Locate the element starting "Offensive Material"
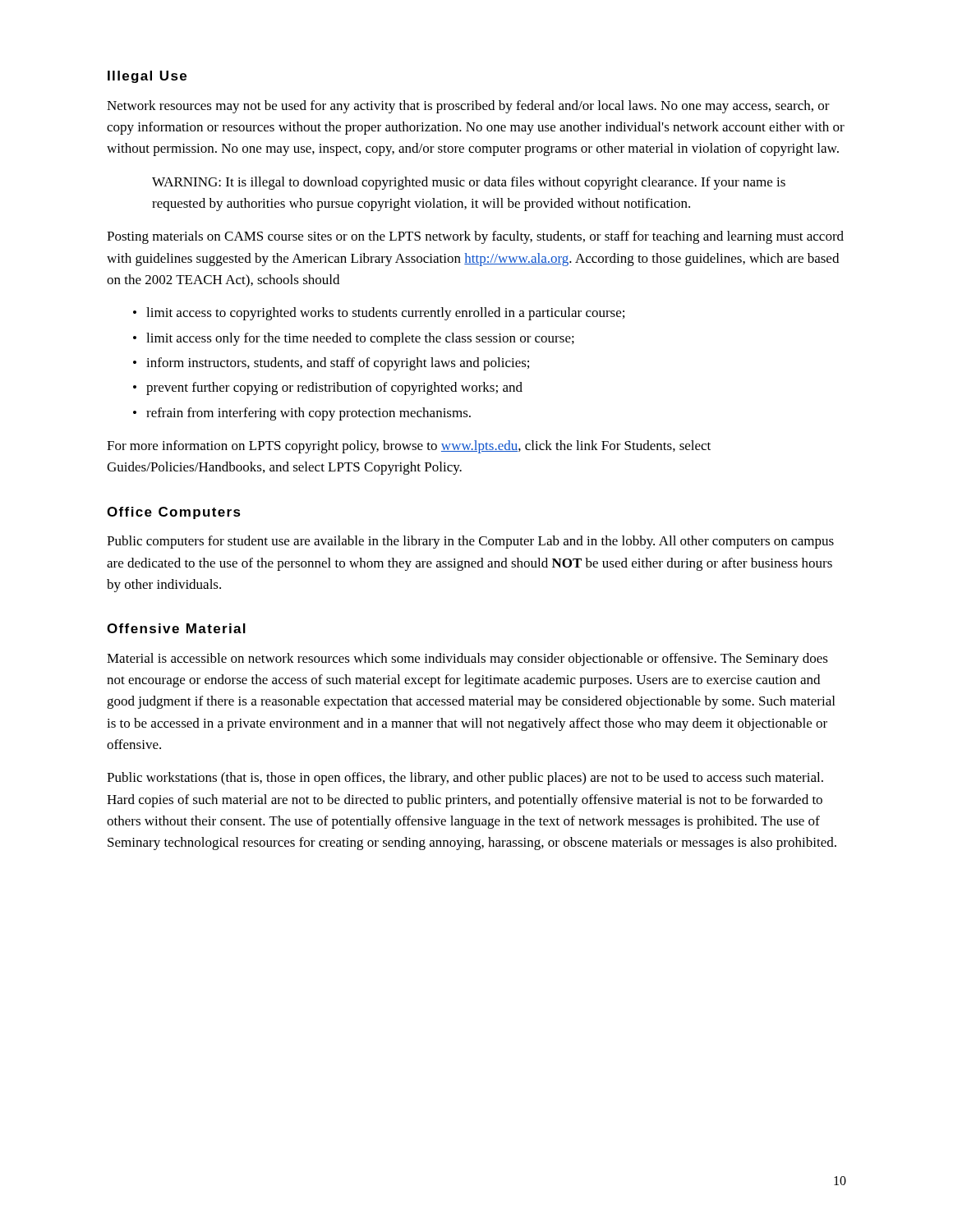This screenshot has width=953, height=1232. tap(177, 629)
